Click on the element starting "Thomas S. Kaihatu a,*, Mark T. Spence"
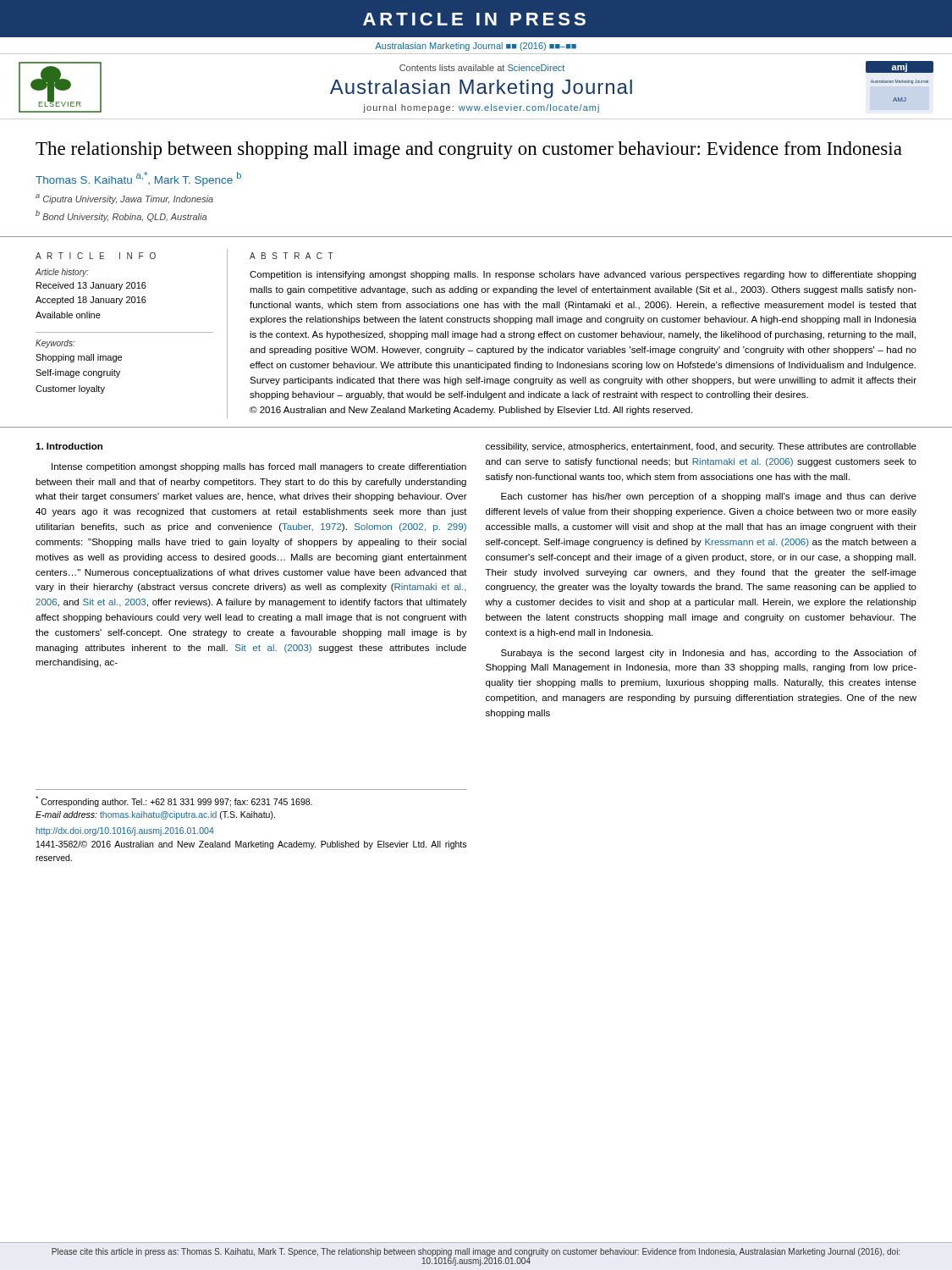 [x=139, y=178]
